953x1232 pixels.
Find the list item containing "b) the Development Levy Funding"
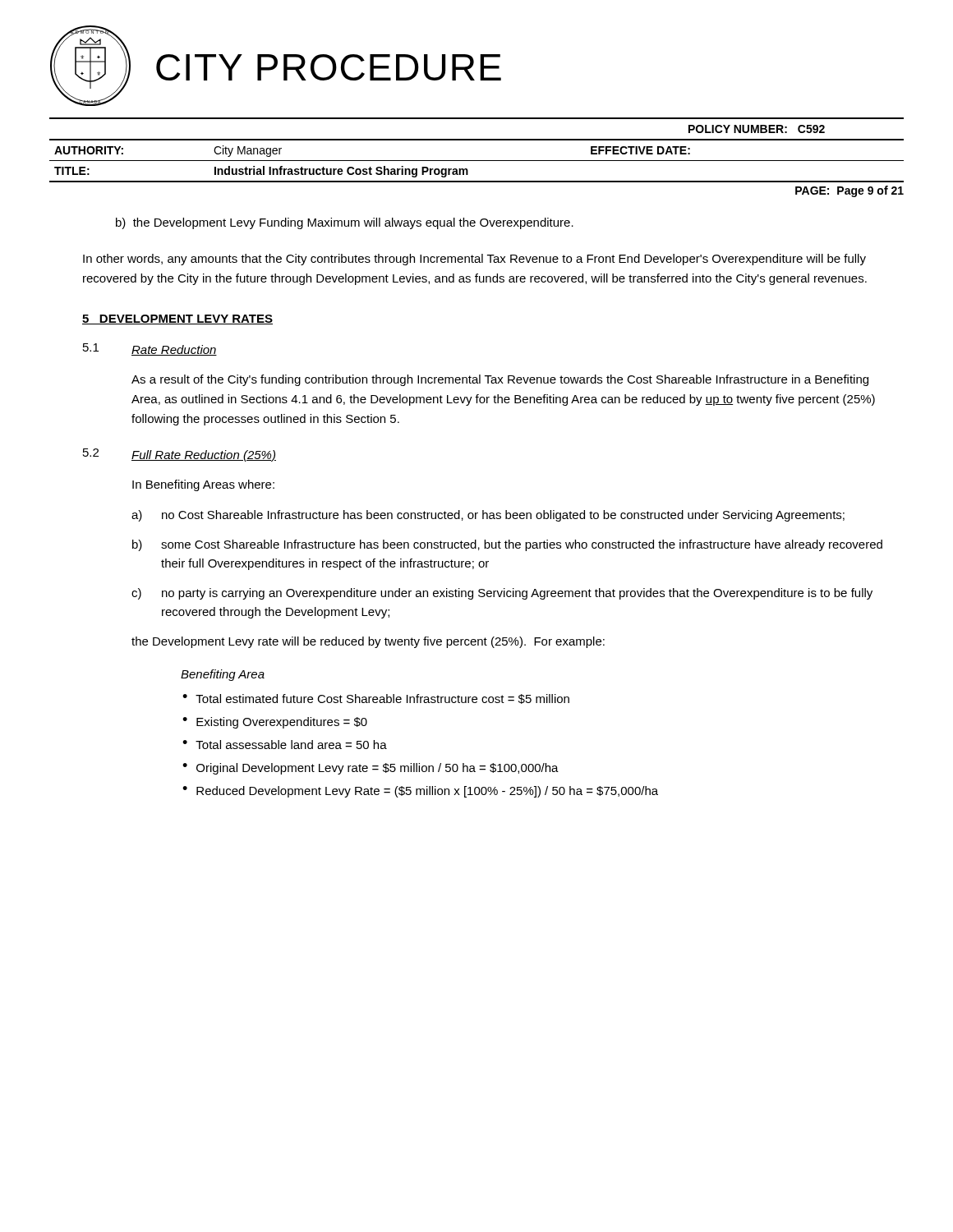pos(344,222)
